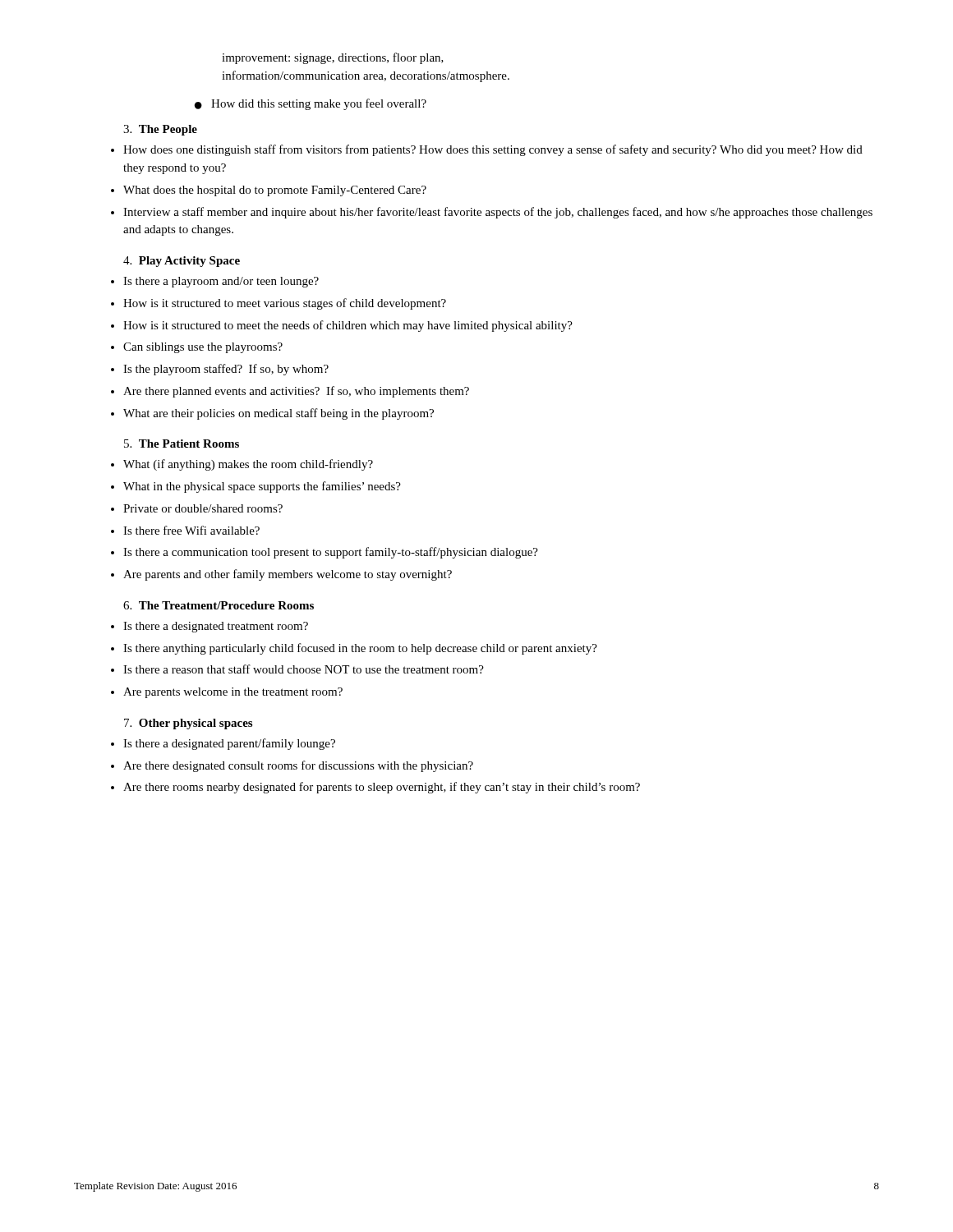Click on the list item with the text "Are parents welcome"

click(233, 693)
